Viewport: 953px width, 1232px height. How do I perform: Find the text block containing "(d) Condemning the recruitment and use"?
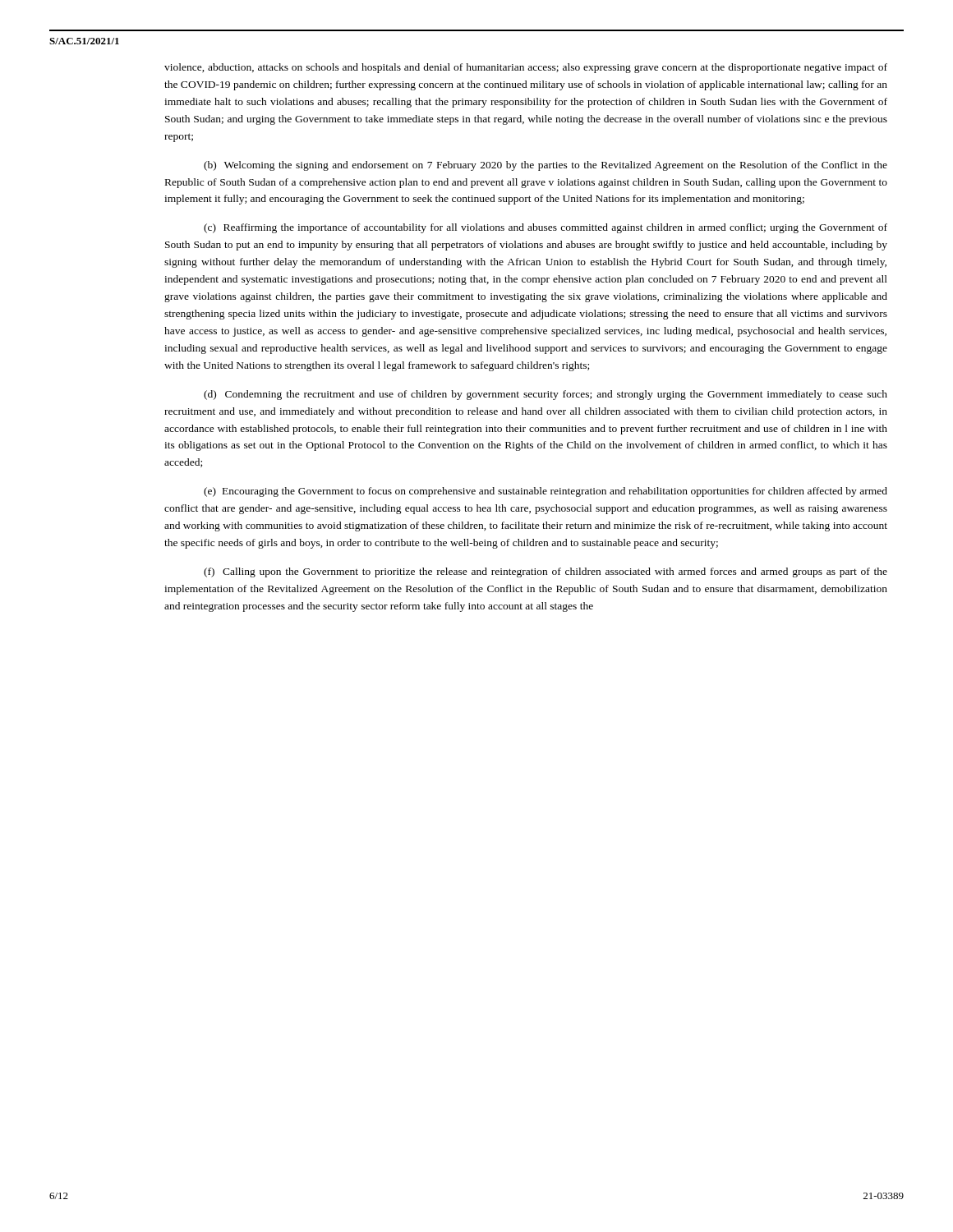coord(526,428)
